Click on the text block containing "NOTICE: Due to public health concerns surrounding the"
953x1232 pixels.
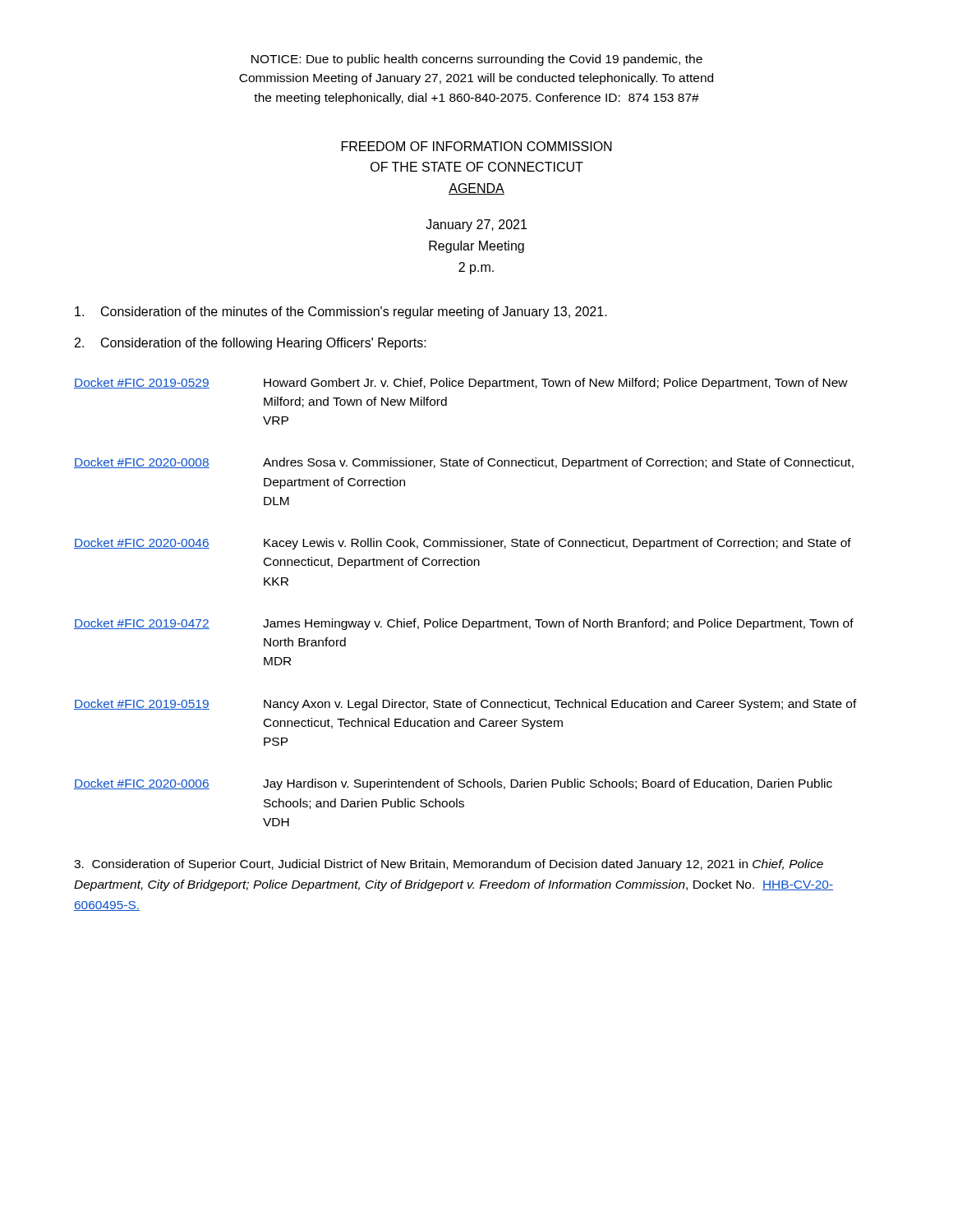476,78
